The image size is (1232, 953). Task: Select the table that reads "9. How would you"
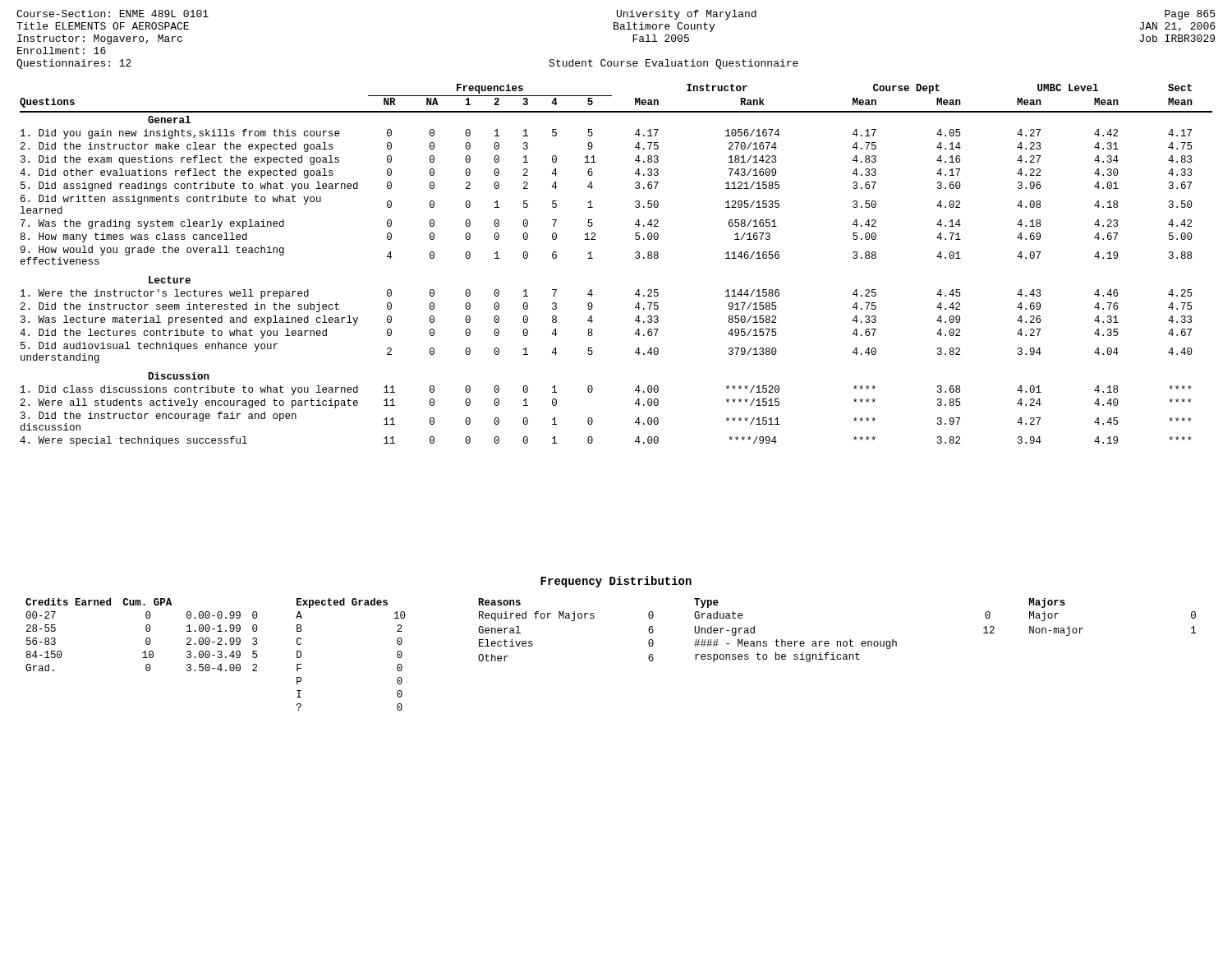tap(616, 265)
